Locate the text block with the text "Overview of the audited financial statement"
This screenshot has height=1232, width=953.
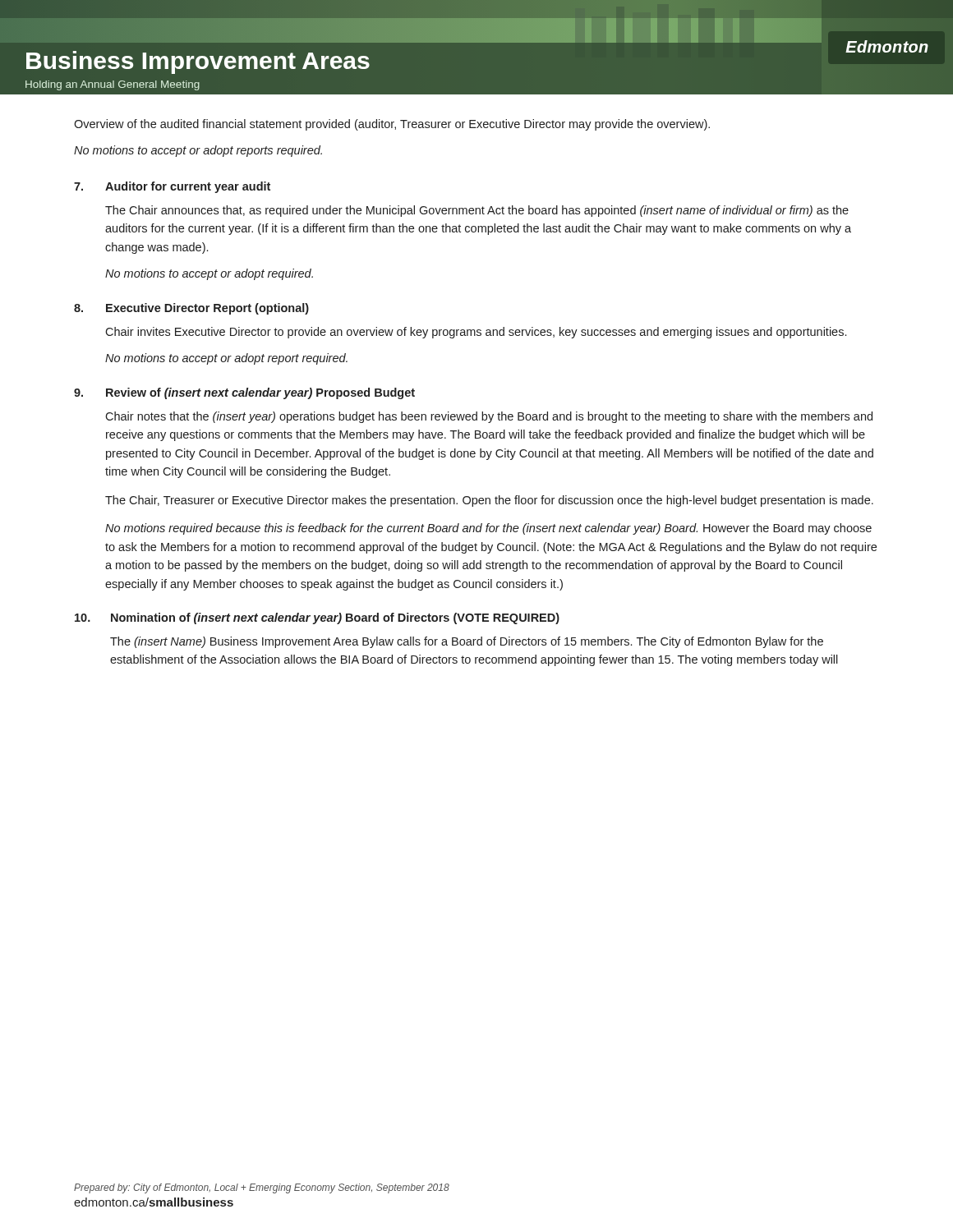pyautogui.click(x=392, y=124)
